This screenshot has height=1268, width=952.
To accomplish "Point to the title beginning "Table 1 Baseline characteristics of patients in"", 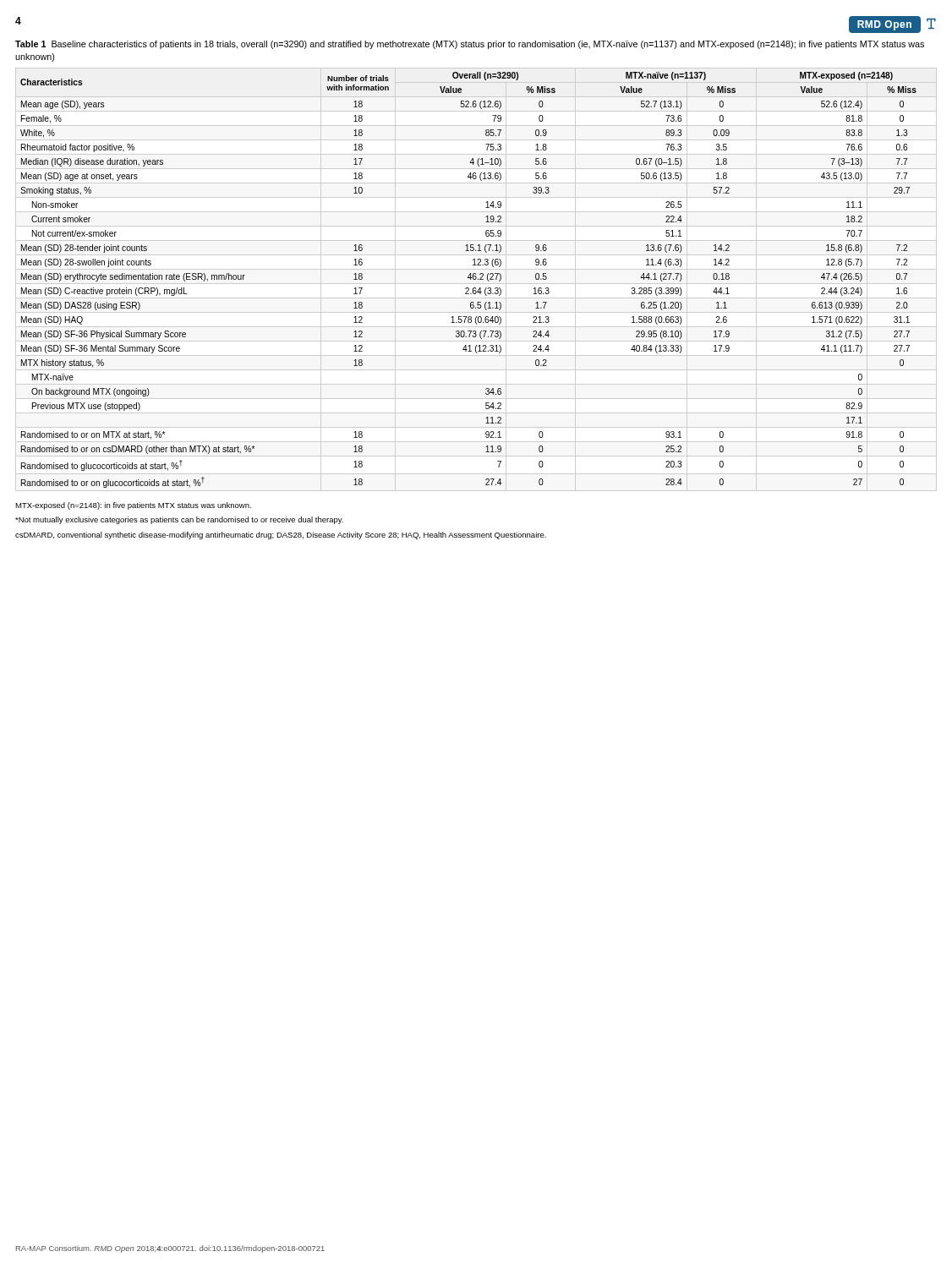I will point(470,50).
